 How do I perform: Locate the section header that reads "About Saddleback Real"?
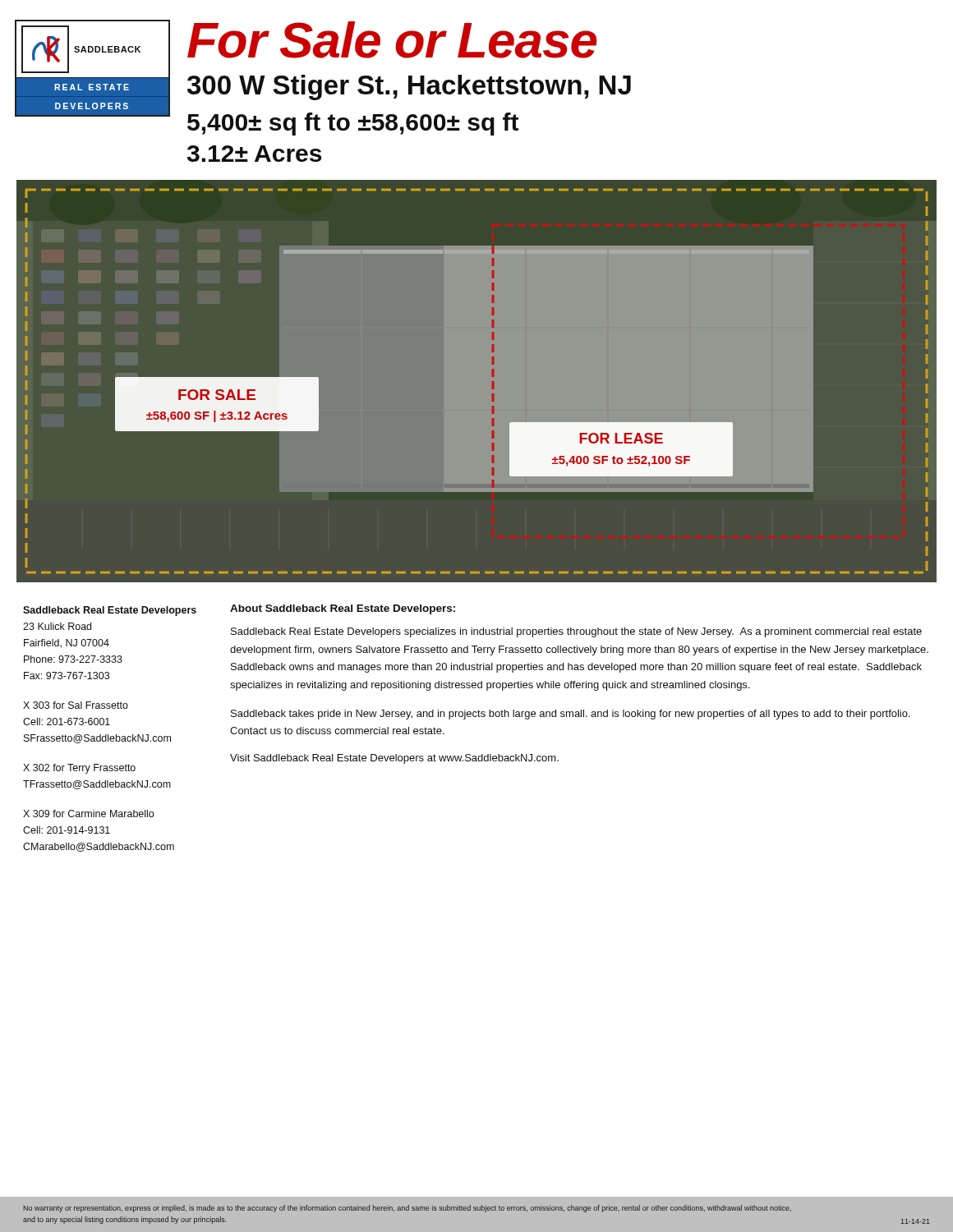pyautogui.click(x=343, y=608)
